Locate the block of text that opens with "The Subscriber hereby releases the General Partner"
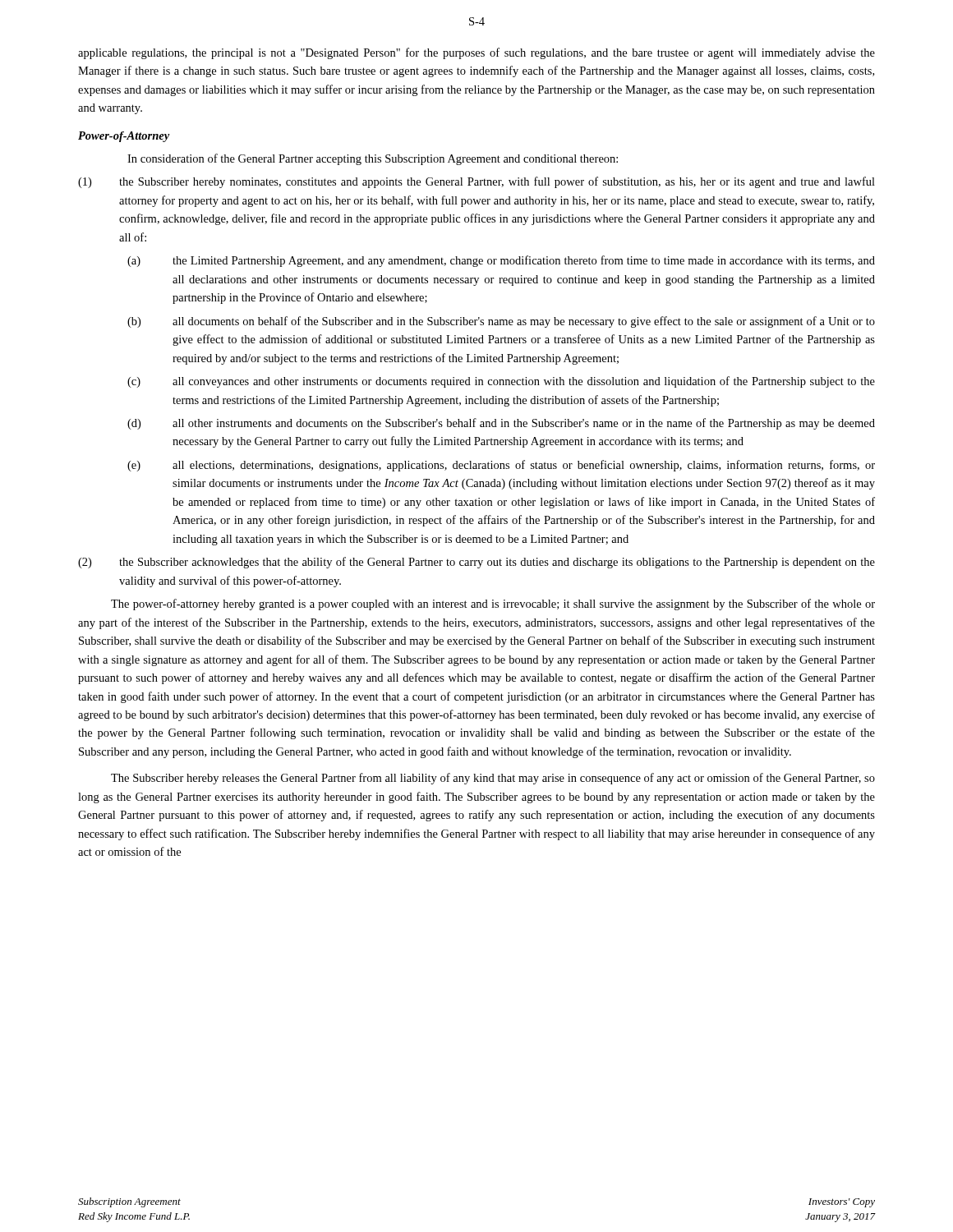Screen dimensions: 1232x953 tap(476, 815)
